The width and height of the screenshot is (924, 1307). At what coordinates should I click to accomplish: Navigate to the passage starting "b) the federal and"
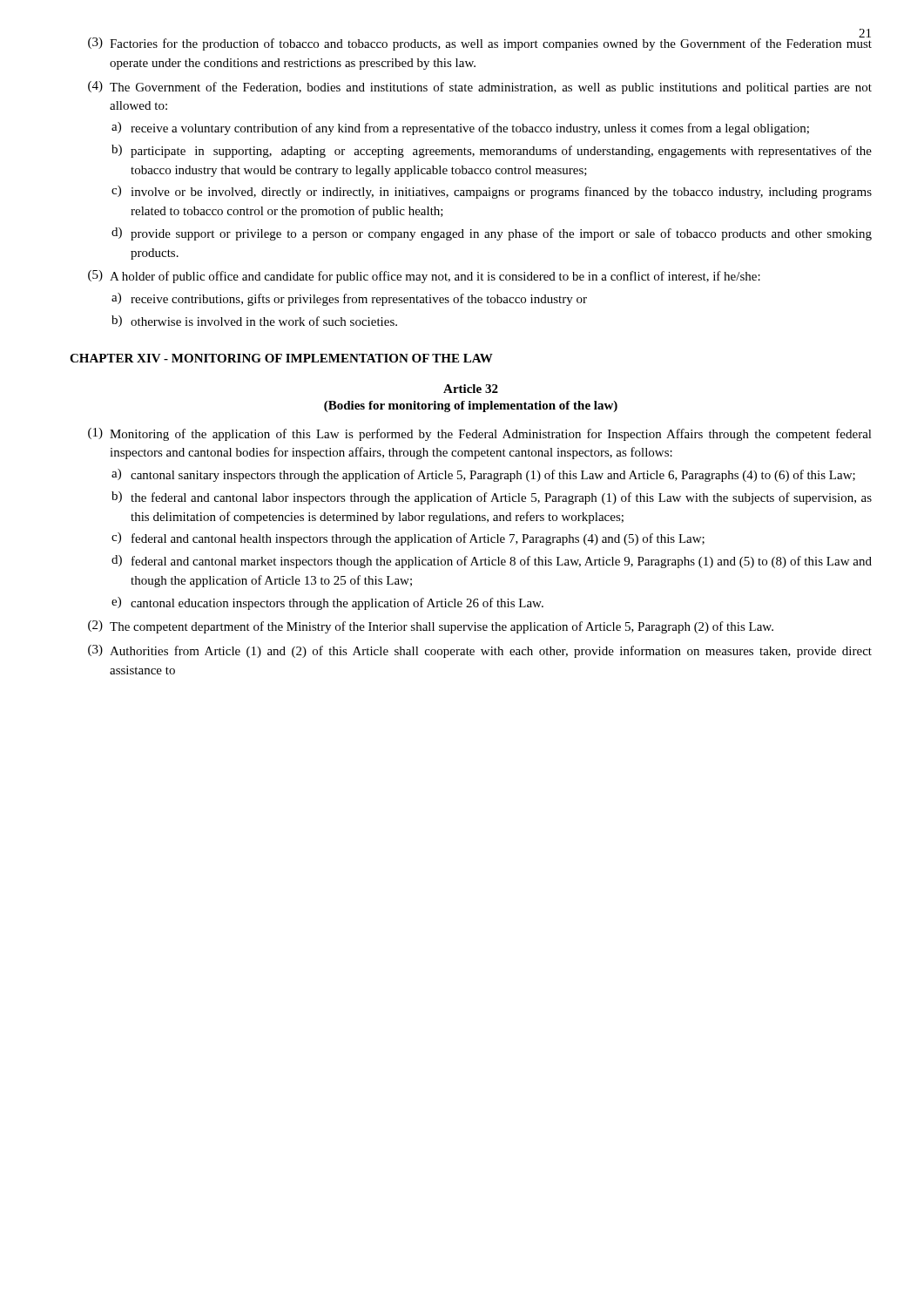[492, 508]
